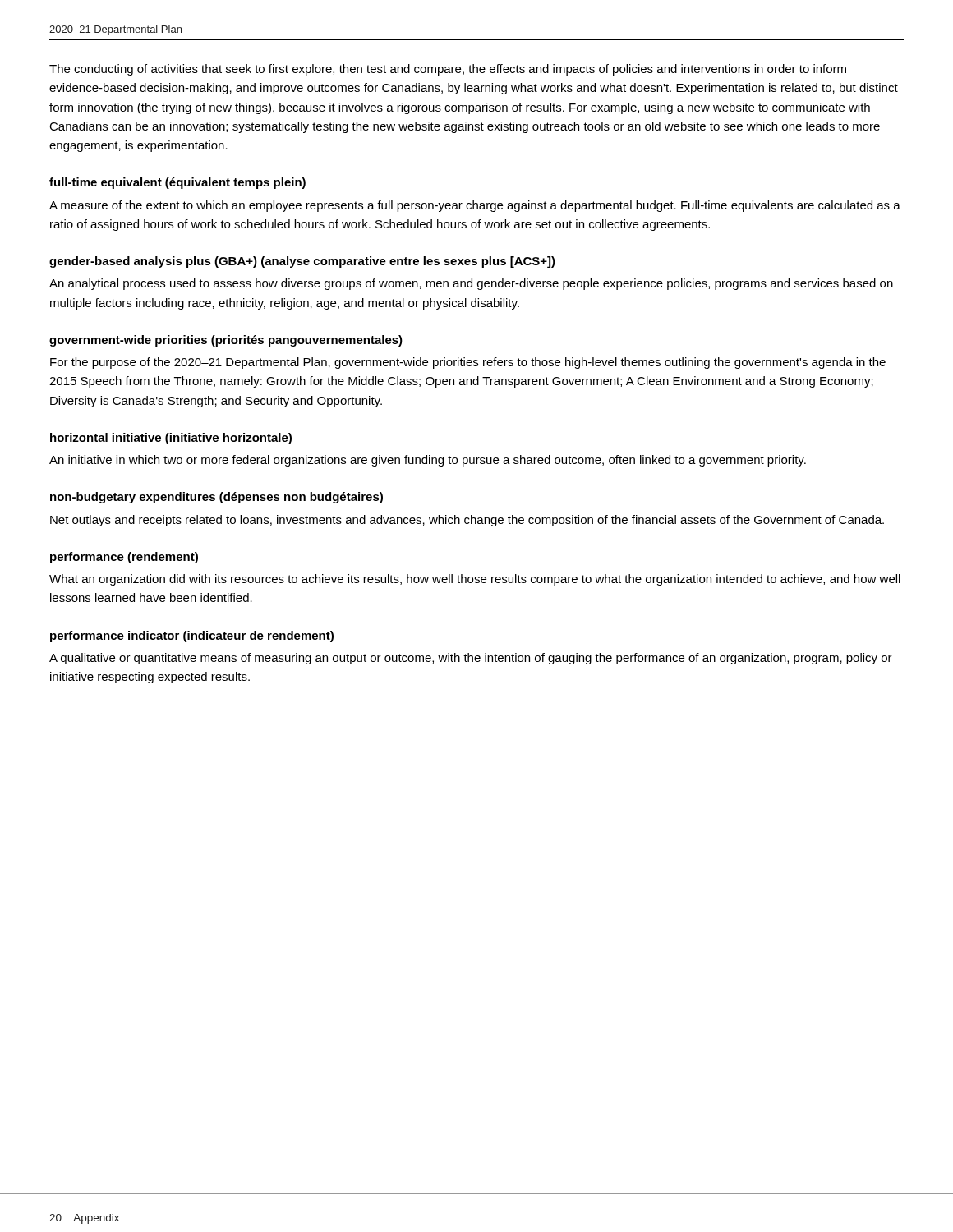Where is the passage that starts "A qualitative or quantitative means"?
953x1232 pixels.
click(x=471, y=667)
